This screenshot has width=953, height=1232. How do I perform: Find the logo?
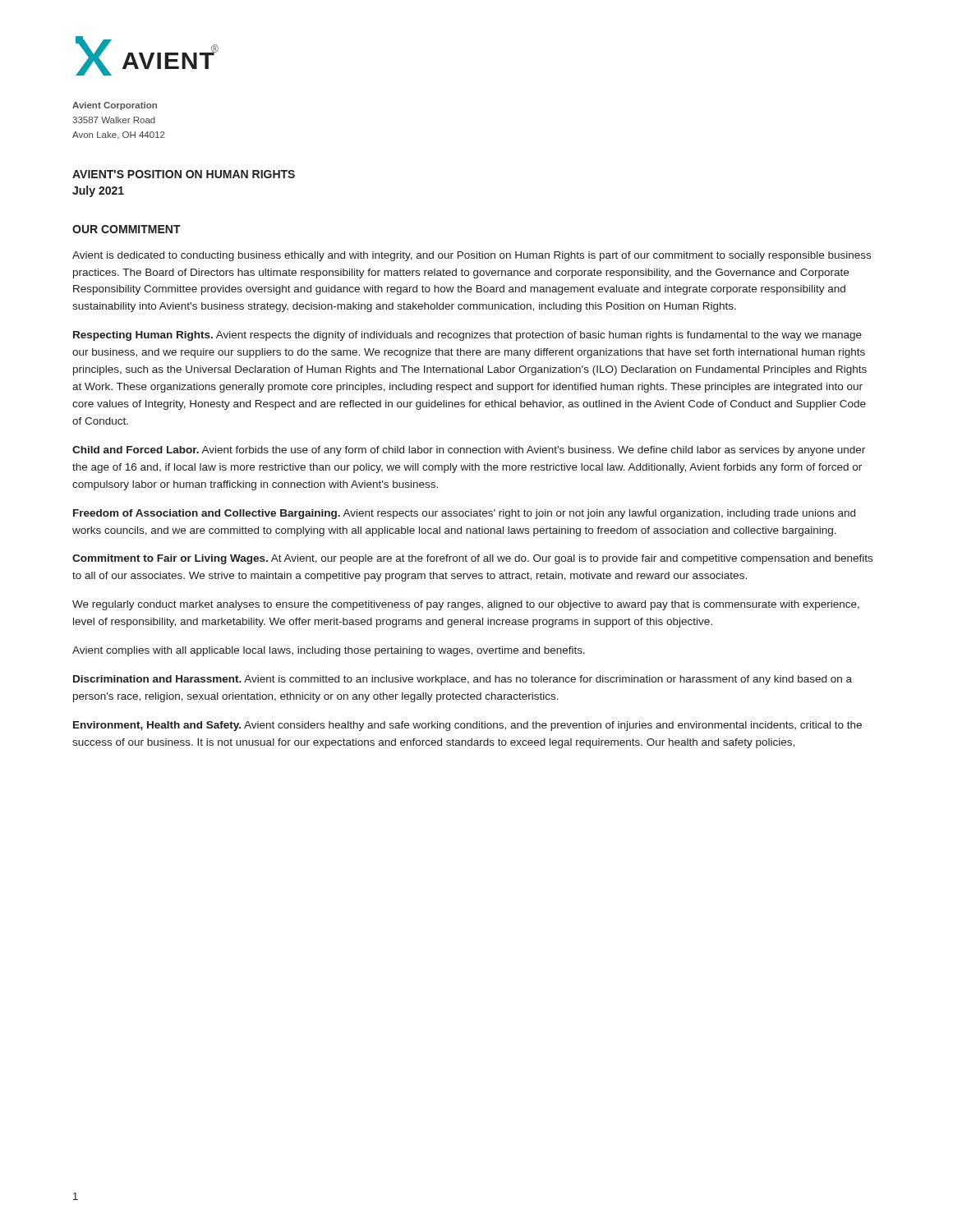click(475, 58)
